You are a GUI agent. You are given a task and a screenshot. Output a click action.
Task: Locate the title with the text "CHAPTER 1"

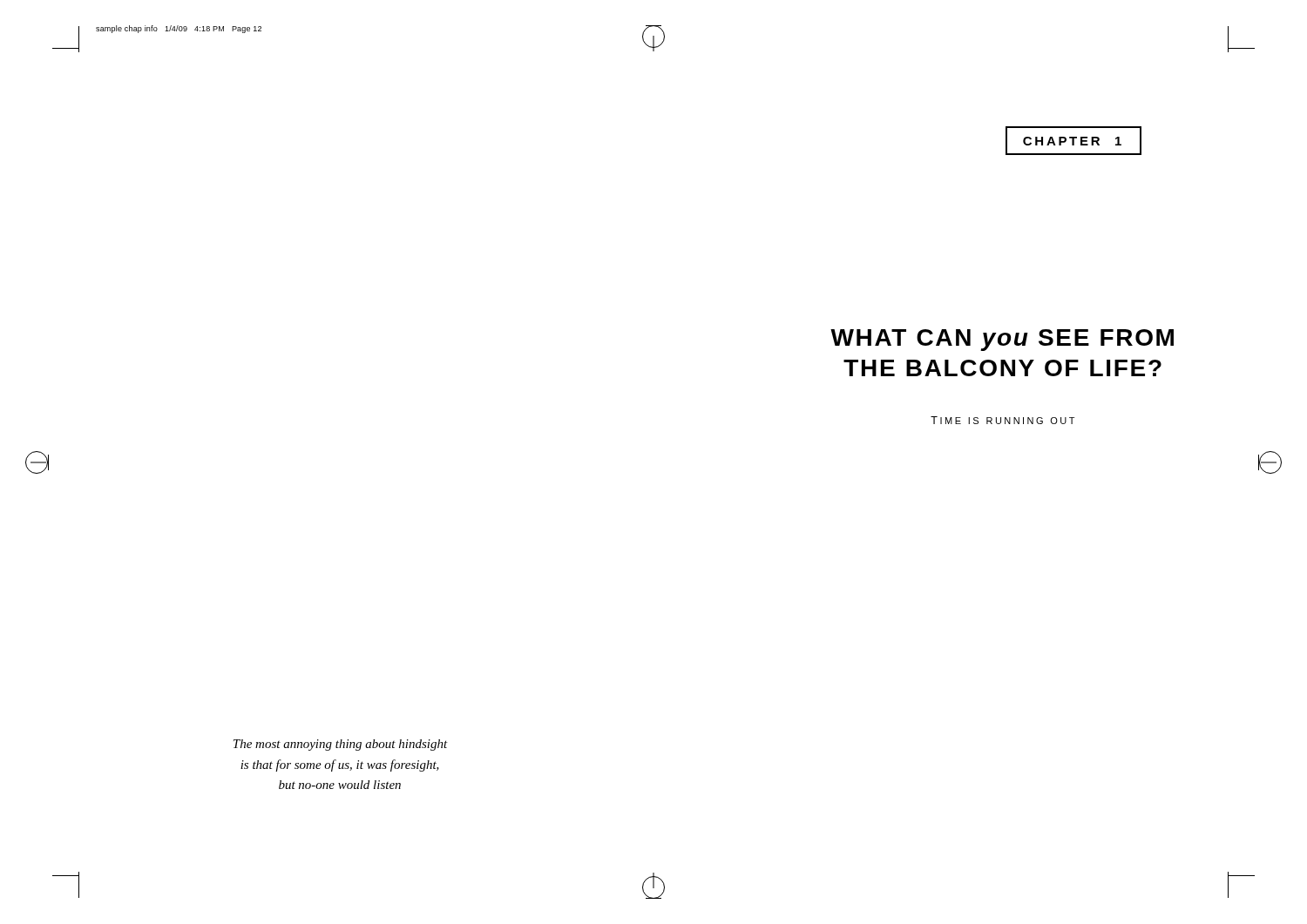point(1073,141)
